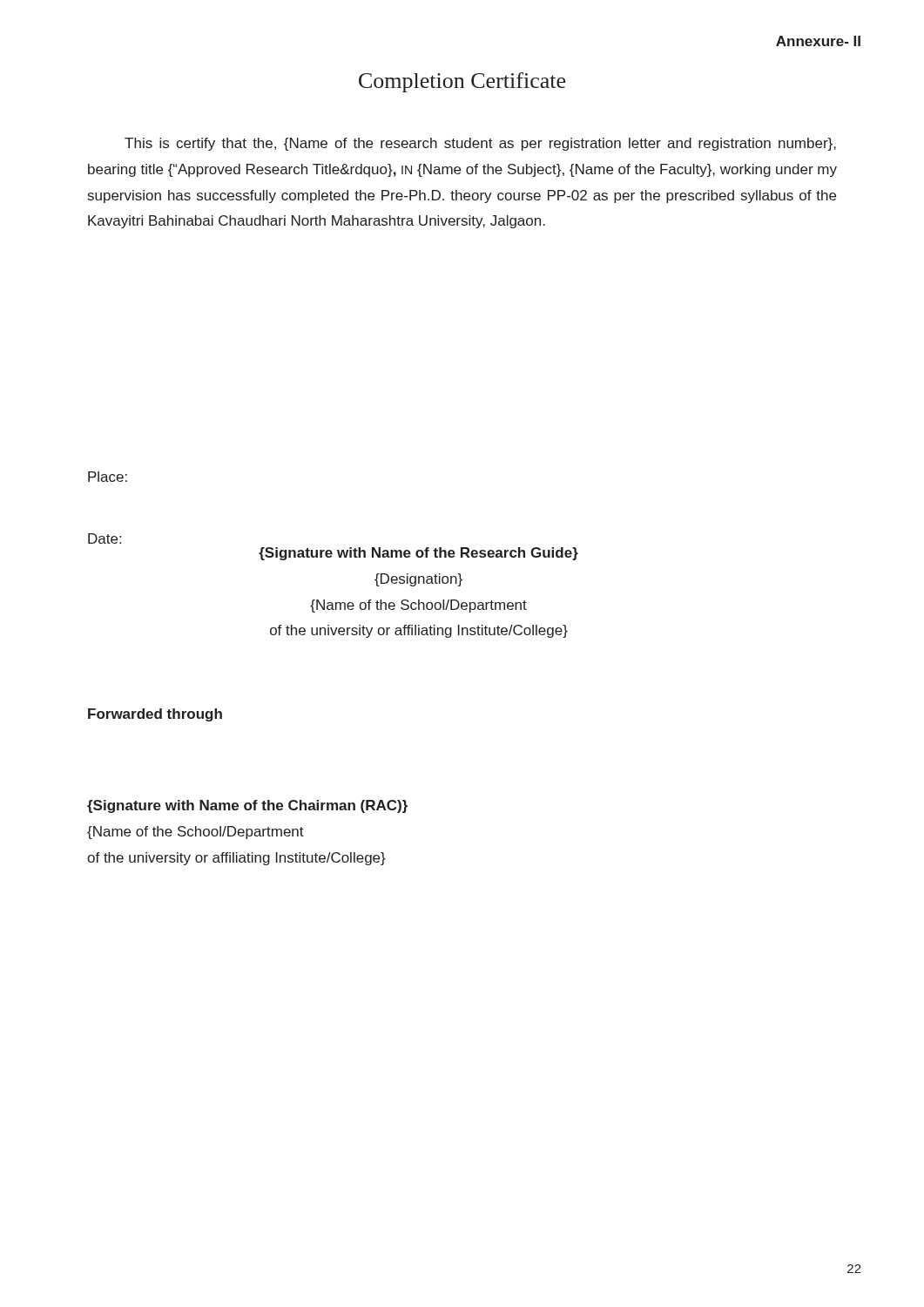Point to the passage starting "{Signature with Name of the Chairman (RAC)}"

pyautogui.click(x=247, y=831)
